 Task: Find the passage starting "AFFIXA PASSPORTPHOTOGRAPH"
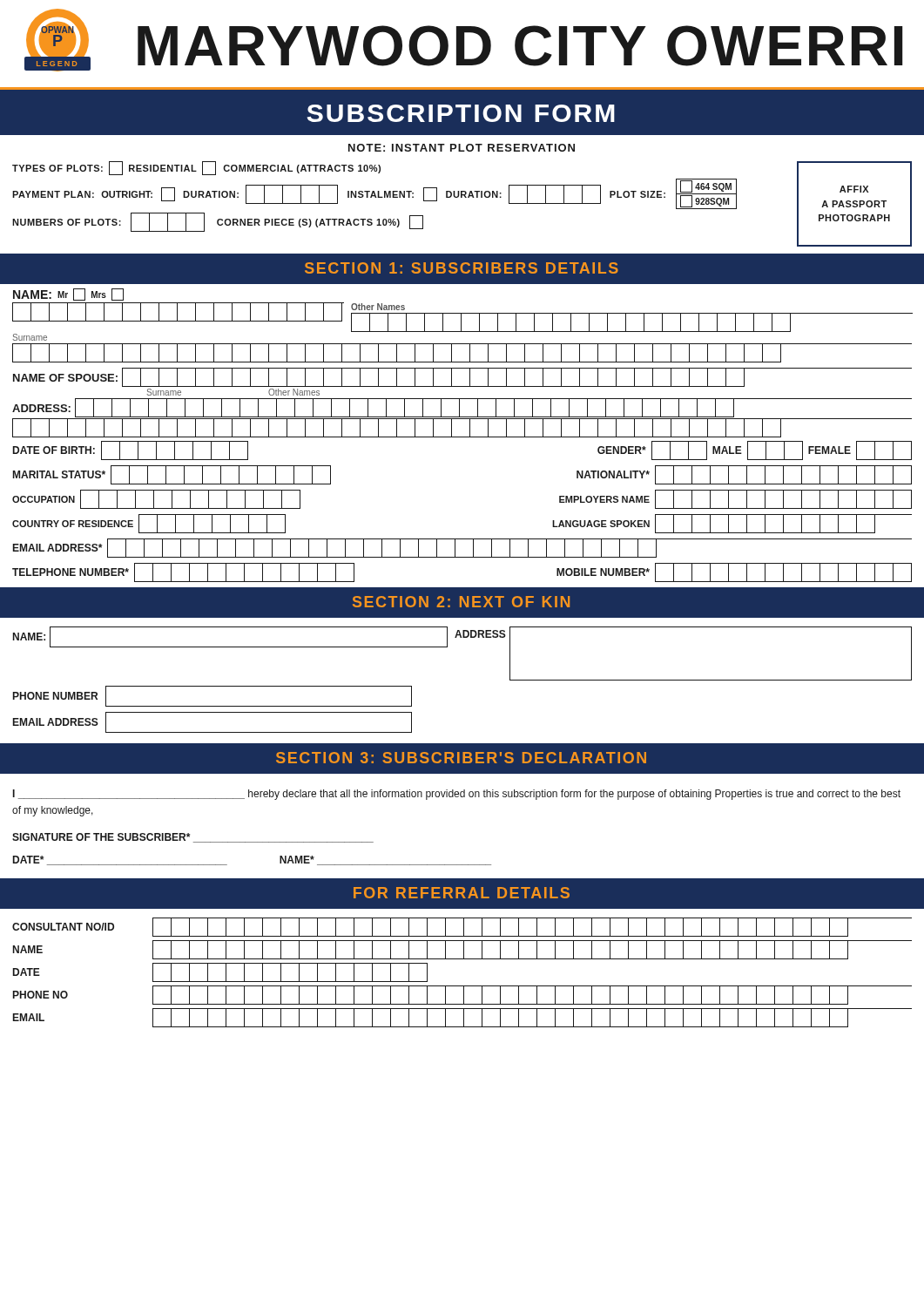[x=854, y=204]
